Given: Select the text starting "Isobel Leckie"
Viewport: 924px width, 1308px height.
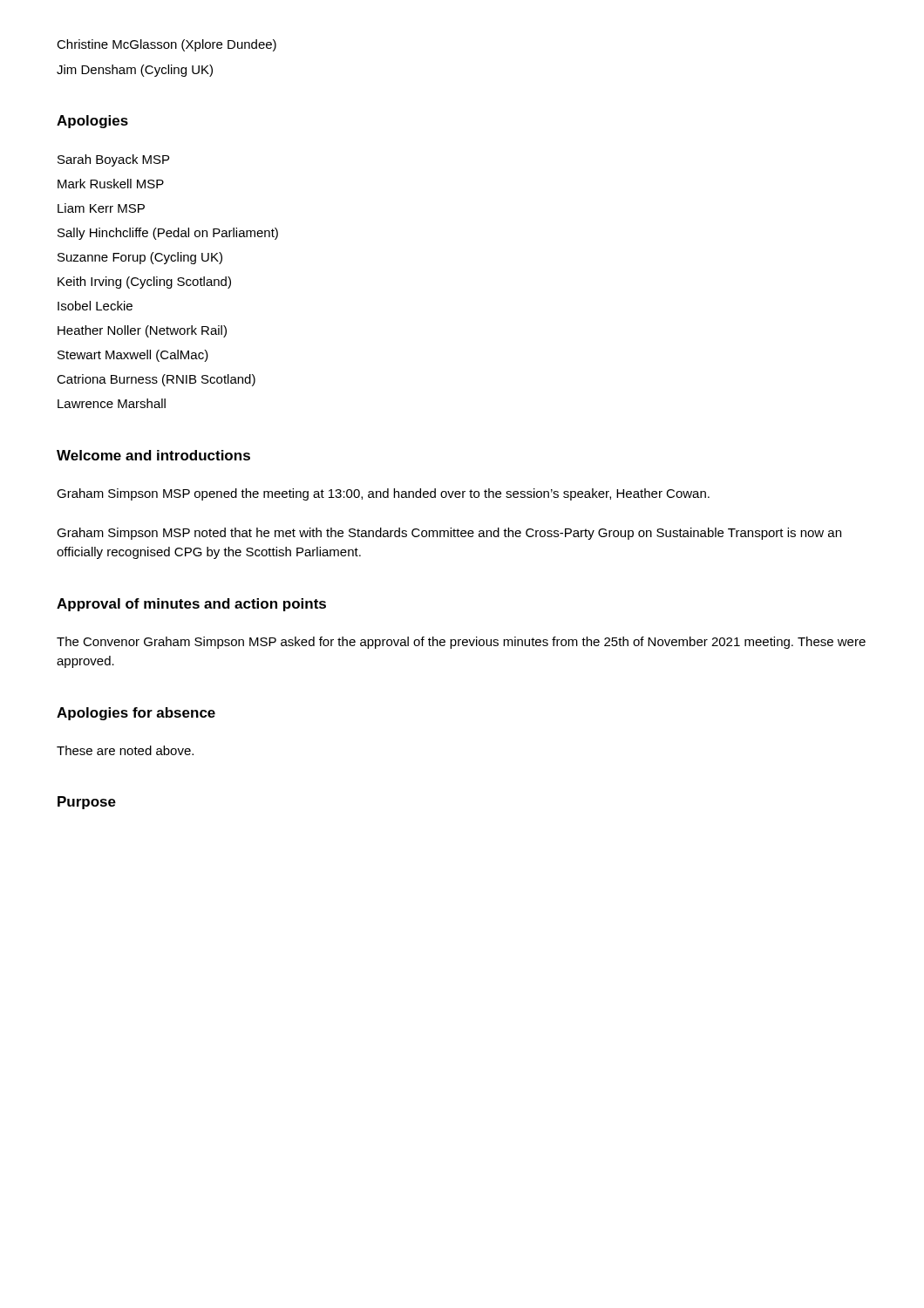Looking at the screenshot, I should tap(95, 306).
